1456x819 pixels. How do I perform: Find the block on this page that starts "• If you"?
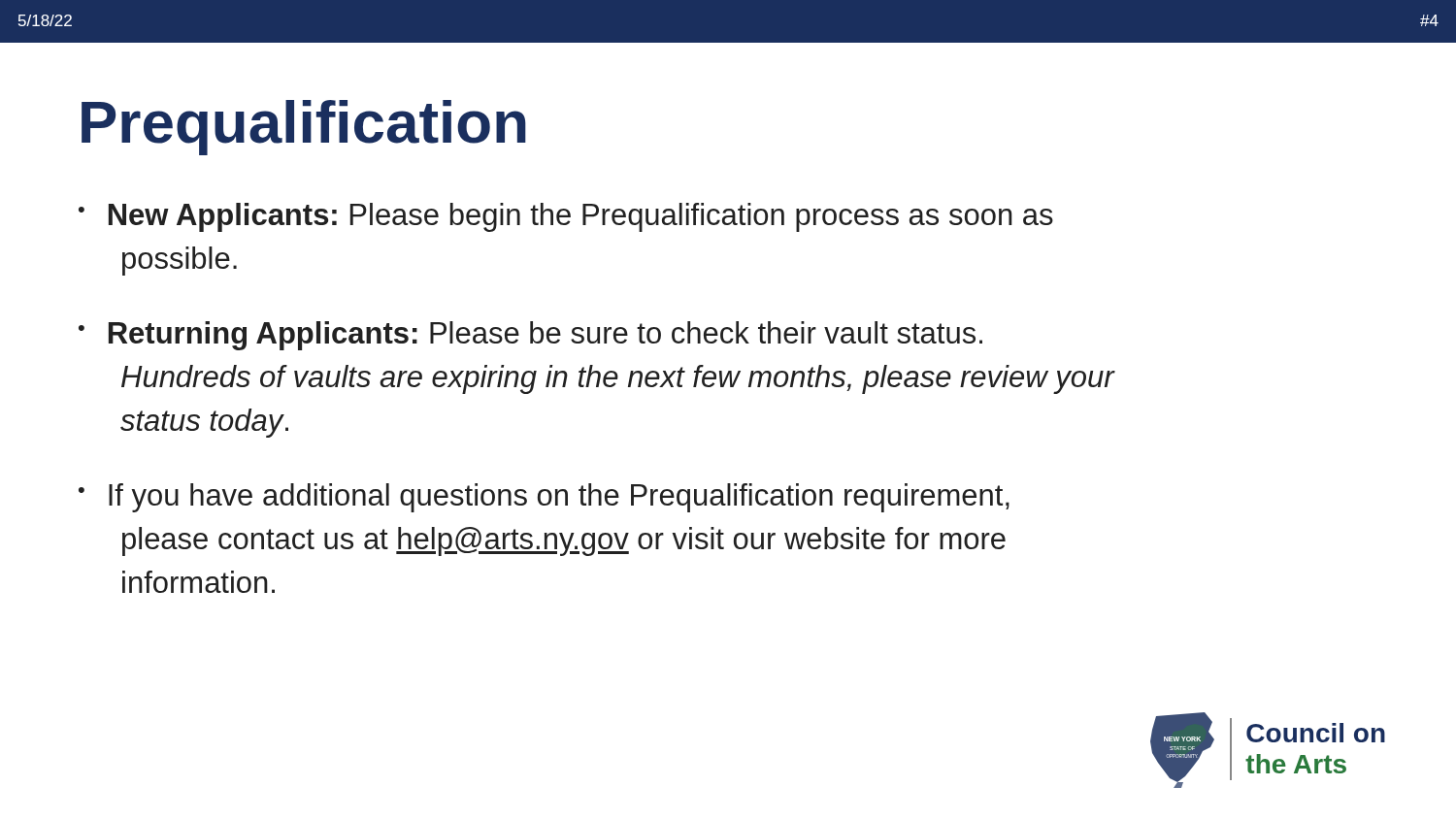(x=545, y=496)
